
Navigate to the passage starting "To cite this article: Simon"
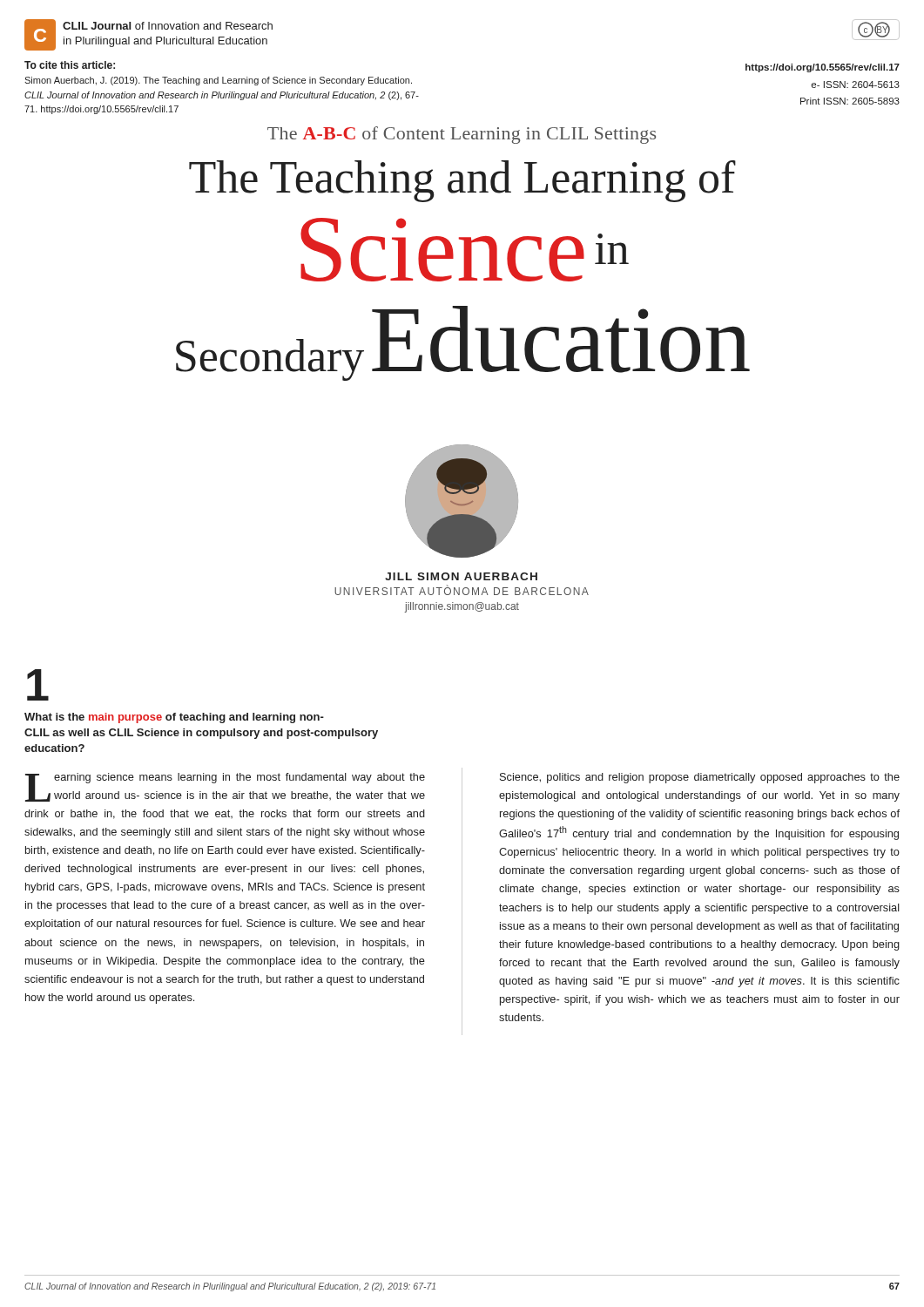(x=222, y=88)
